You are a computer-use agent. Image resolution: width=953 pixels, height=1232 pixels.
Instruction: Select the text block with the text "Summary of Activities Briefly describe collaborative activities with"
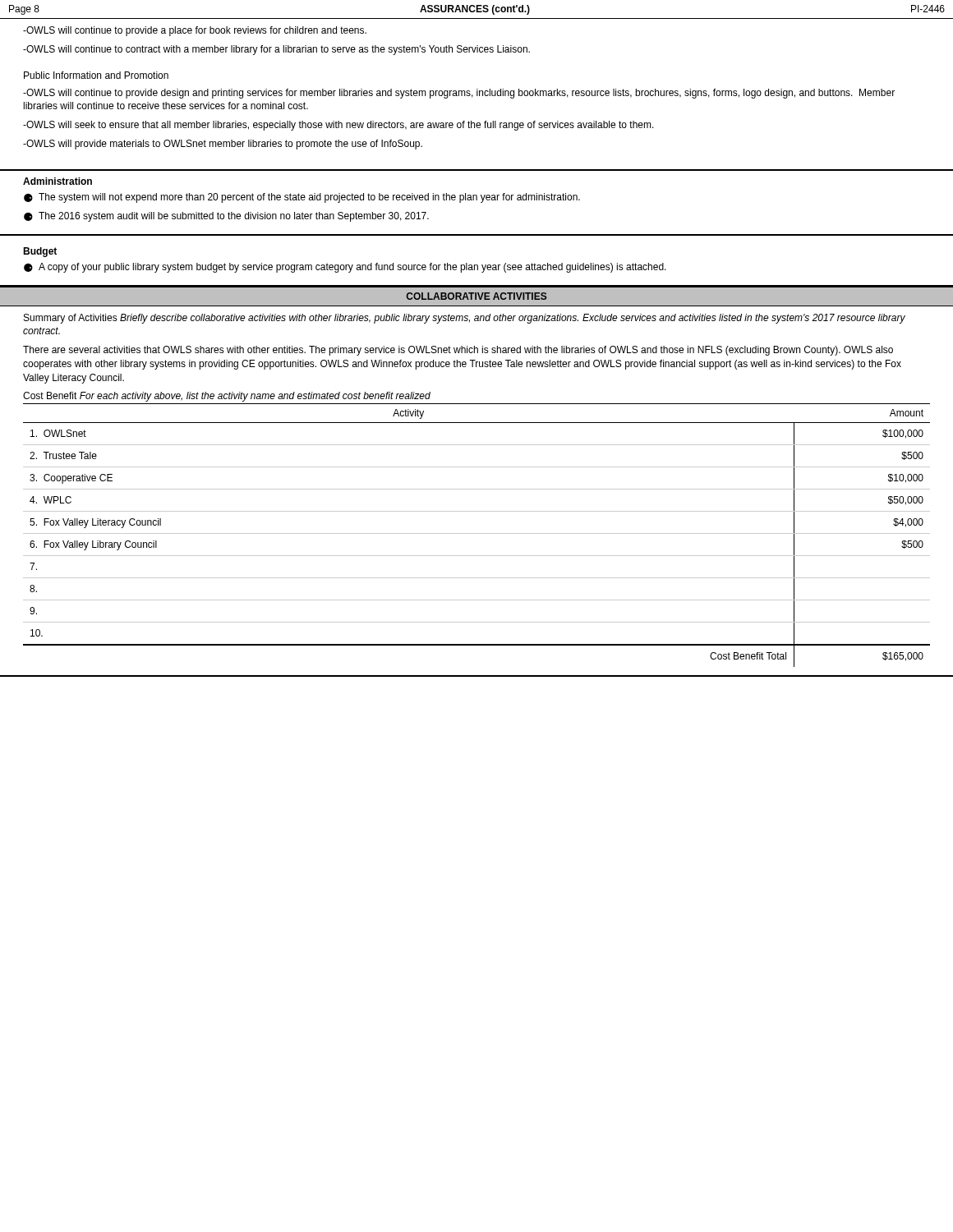coord(464,324)
